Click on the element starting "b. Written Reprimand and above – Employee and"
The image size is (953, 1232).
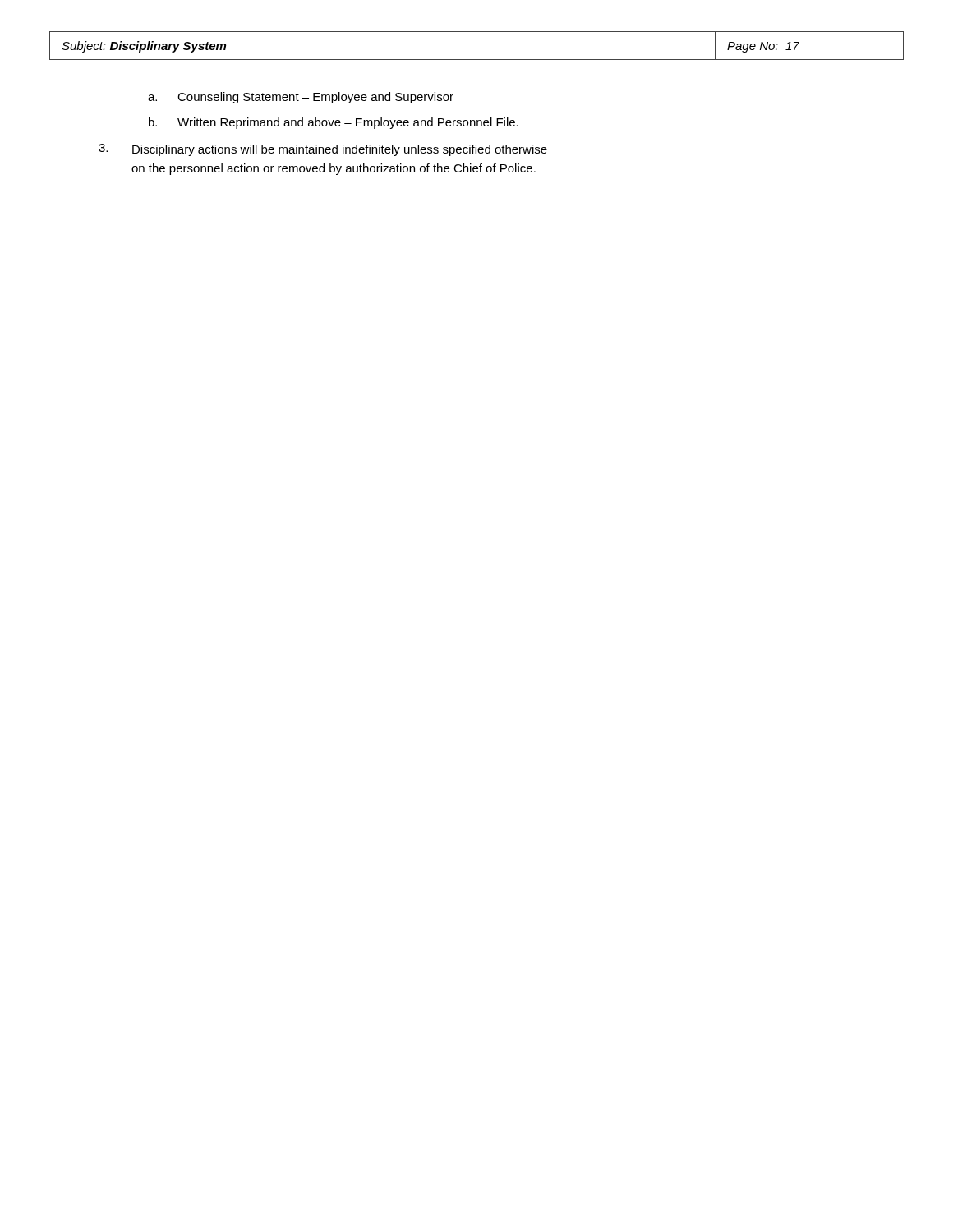[334, 122]
